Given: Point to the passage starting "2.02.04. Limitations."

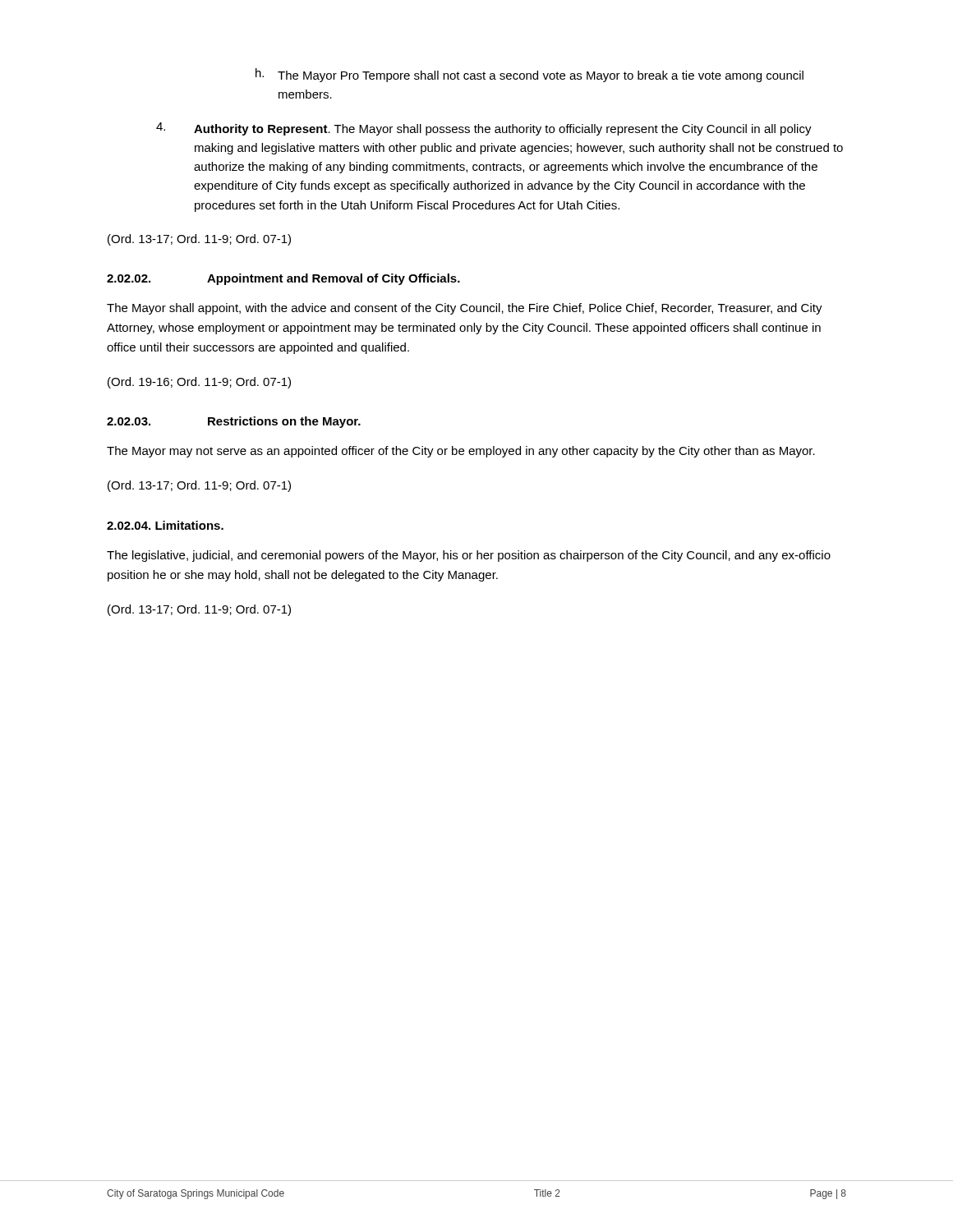Looking at the screenshot, I should pos(165,525).
